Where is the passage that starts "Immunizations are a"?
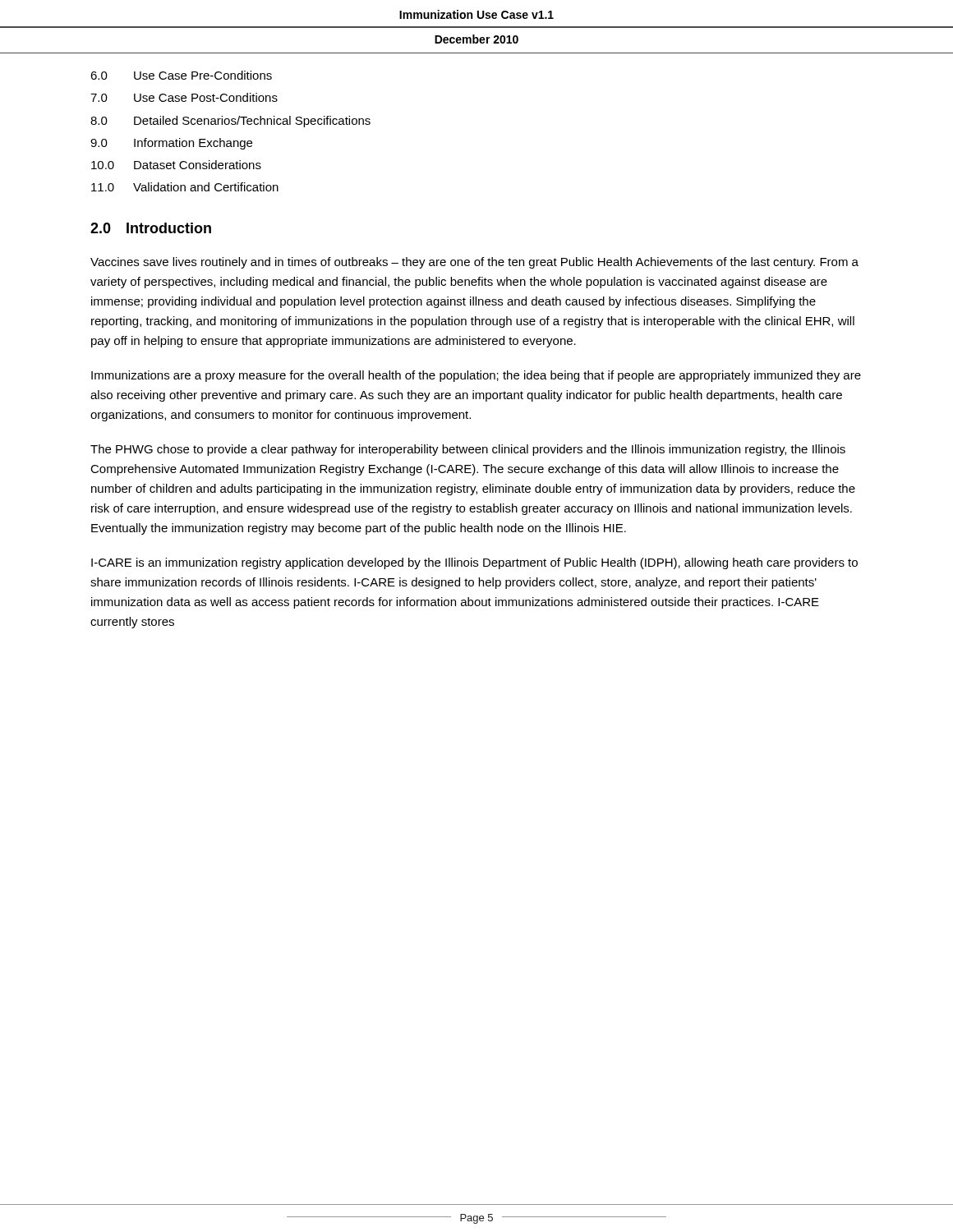This screenshot has height=1232, width=953. [476, 394]
